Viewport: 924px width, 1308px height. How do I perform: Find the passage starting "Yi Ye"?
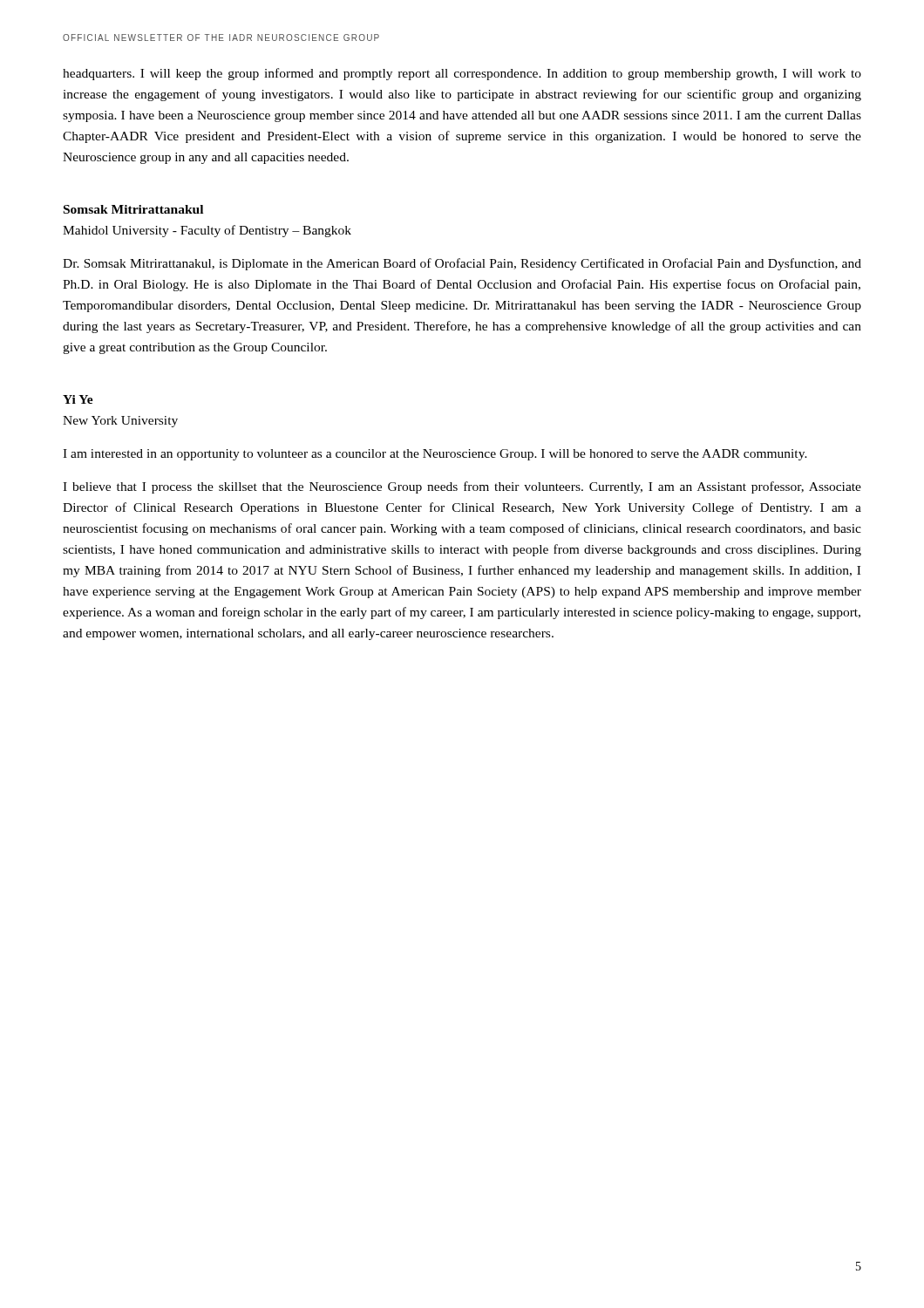(78, 399)
